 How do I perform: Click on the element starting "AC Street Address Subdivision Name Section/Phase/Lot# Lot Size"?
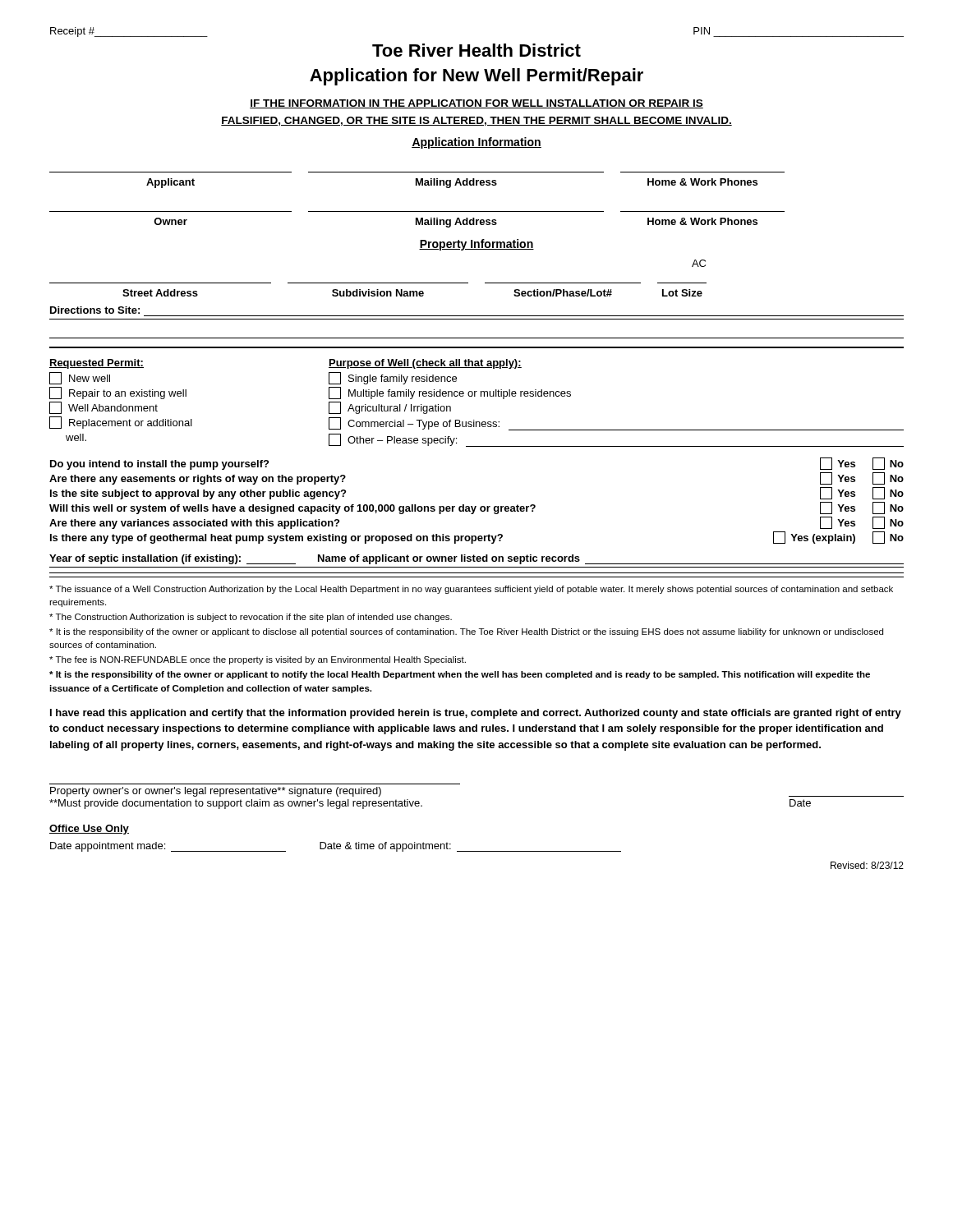[x=699, y=263]
